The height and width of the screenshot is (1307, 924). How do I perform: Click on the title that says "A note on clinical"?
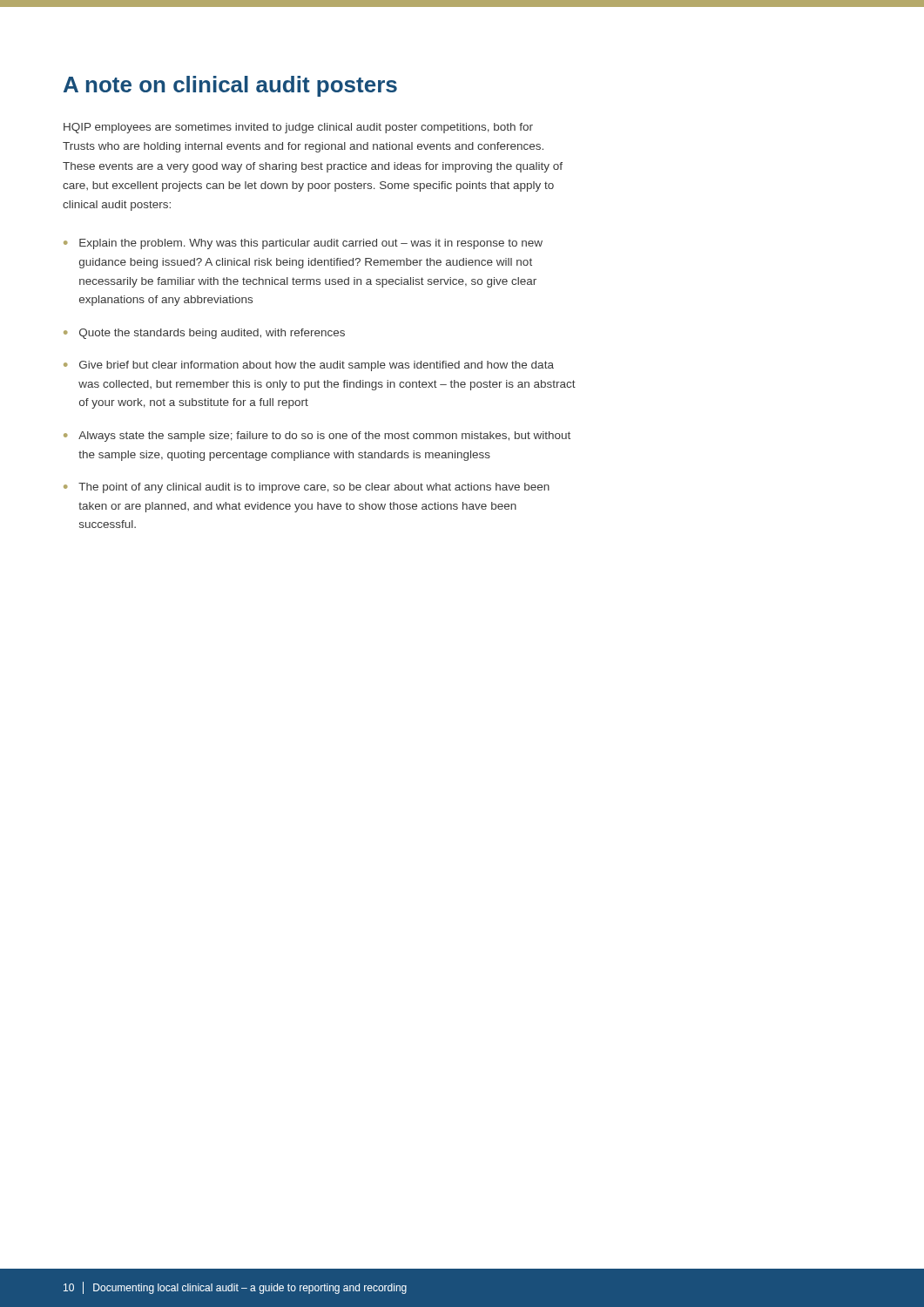pos(230,85)
